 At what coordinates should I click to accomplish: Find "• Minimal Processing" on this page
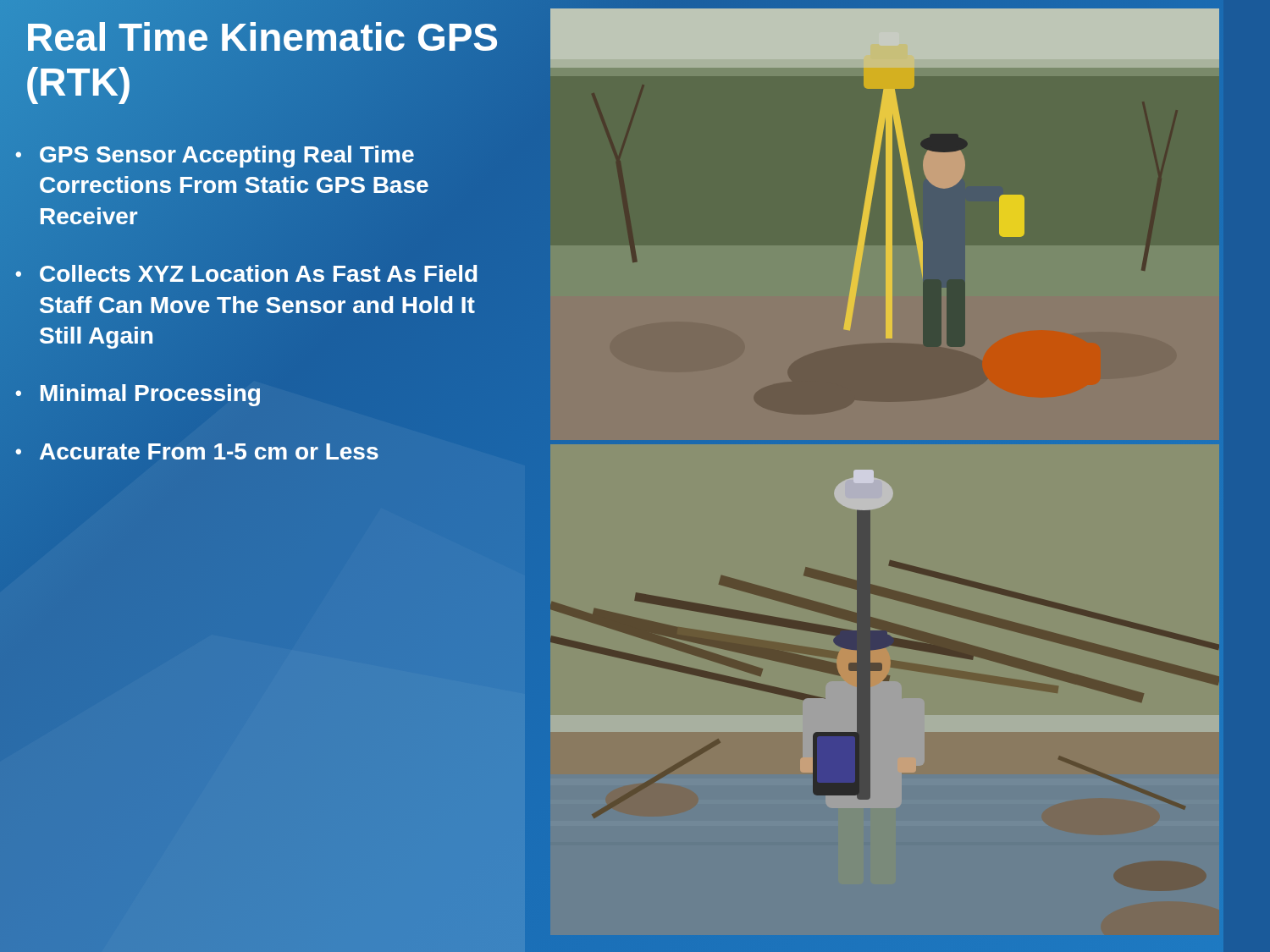pos(261,394)
